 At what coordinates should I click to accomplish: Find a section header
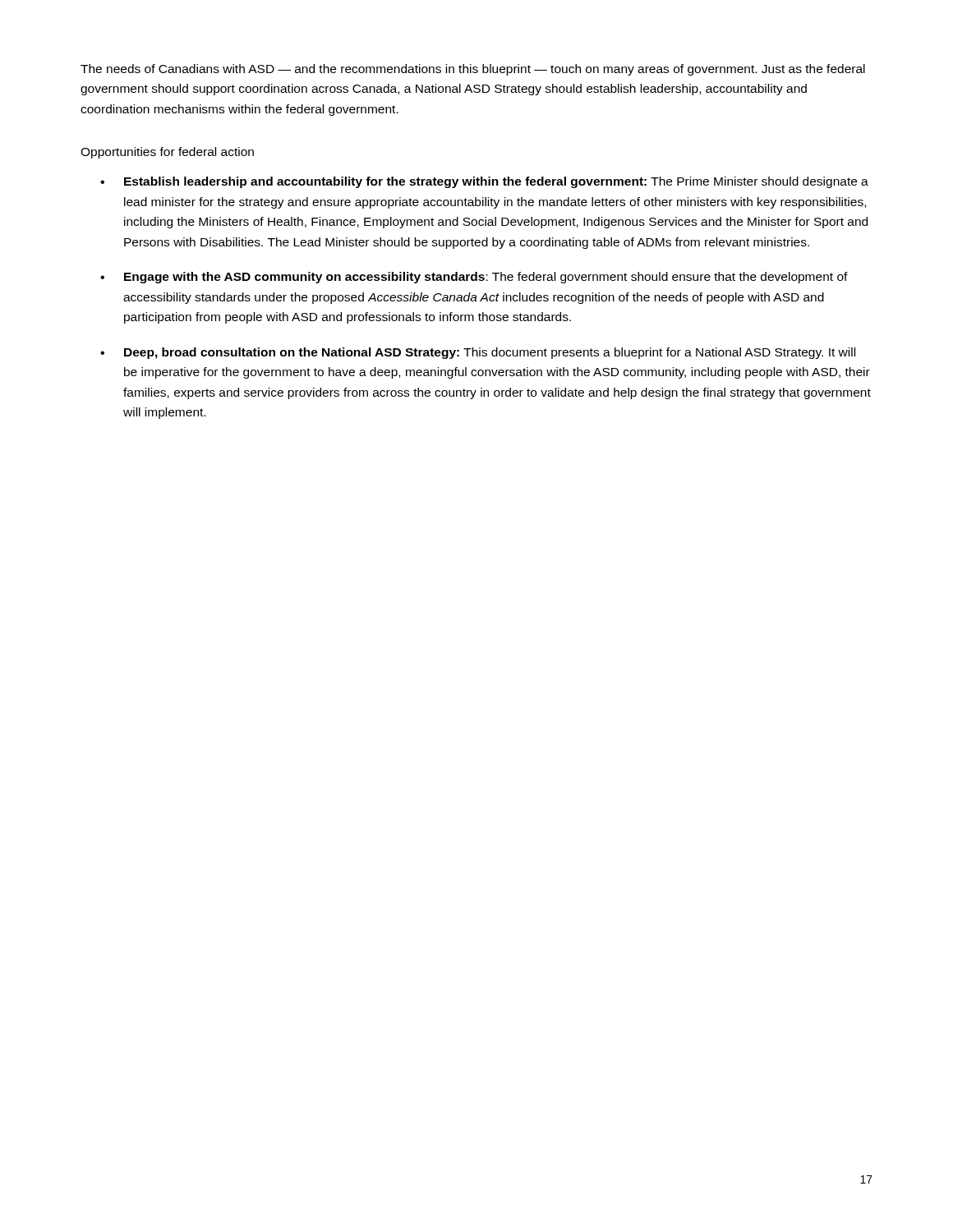[168, 152]
